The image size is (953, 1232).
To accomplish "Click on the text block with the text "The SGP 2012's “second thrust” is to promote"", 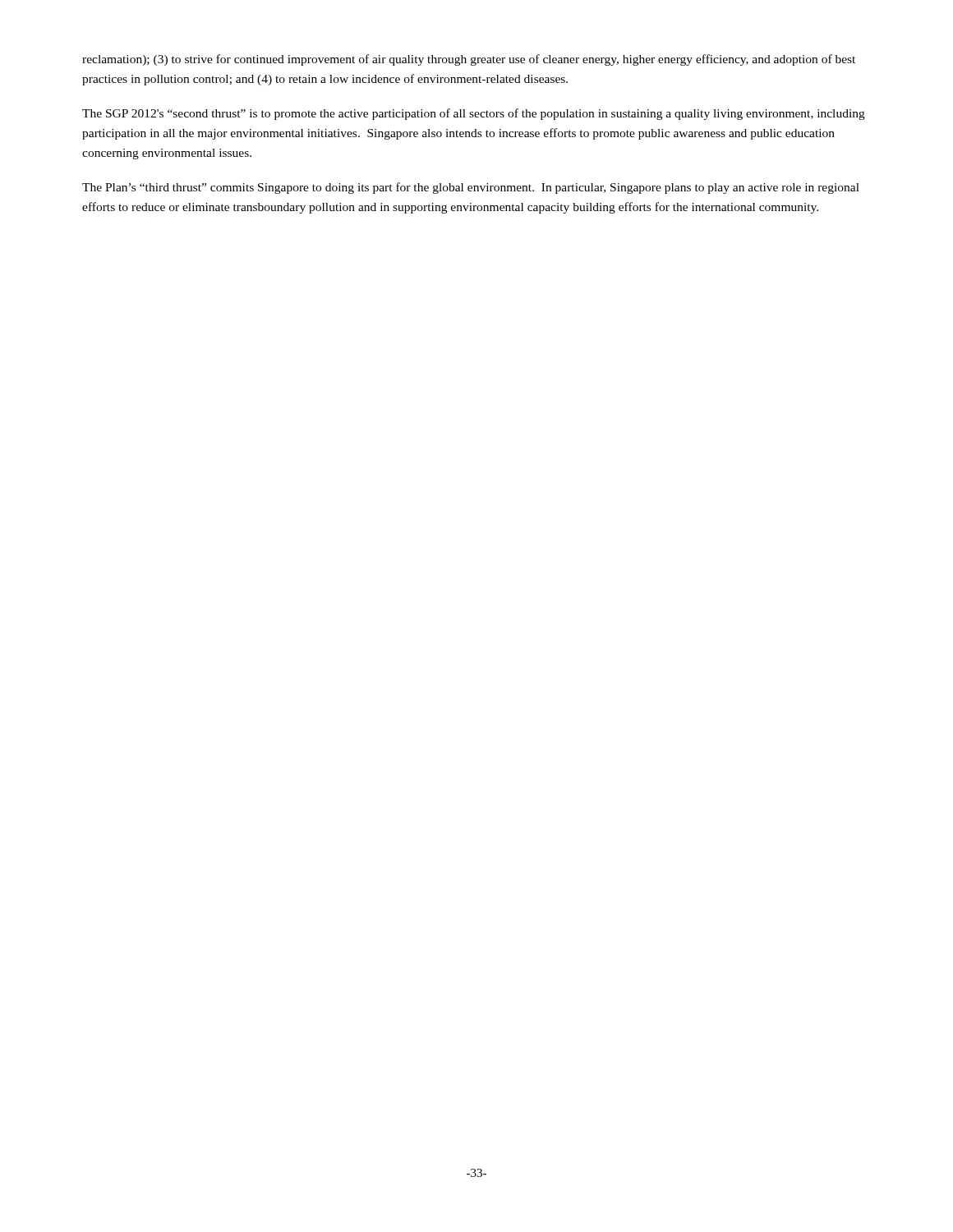I will [x=473, y=133].
